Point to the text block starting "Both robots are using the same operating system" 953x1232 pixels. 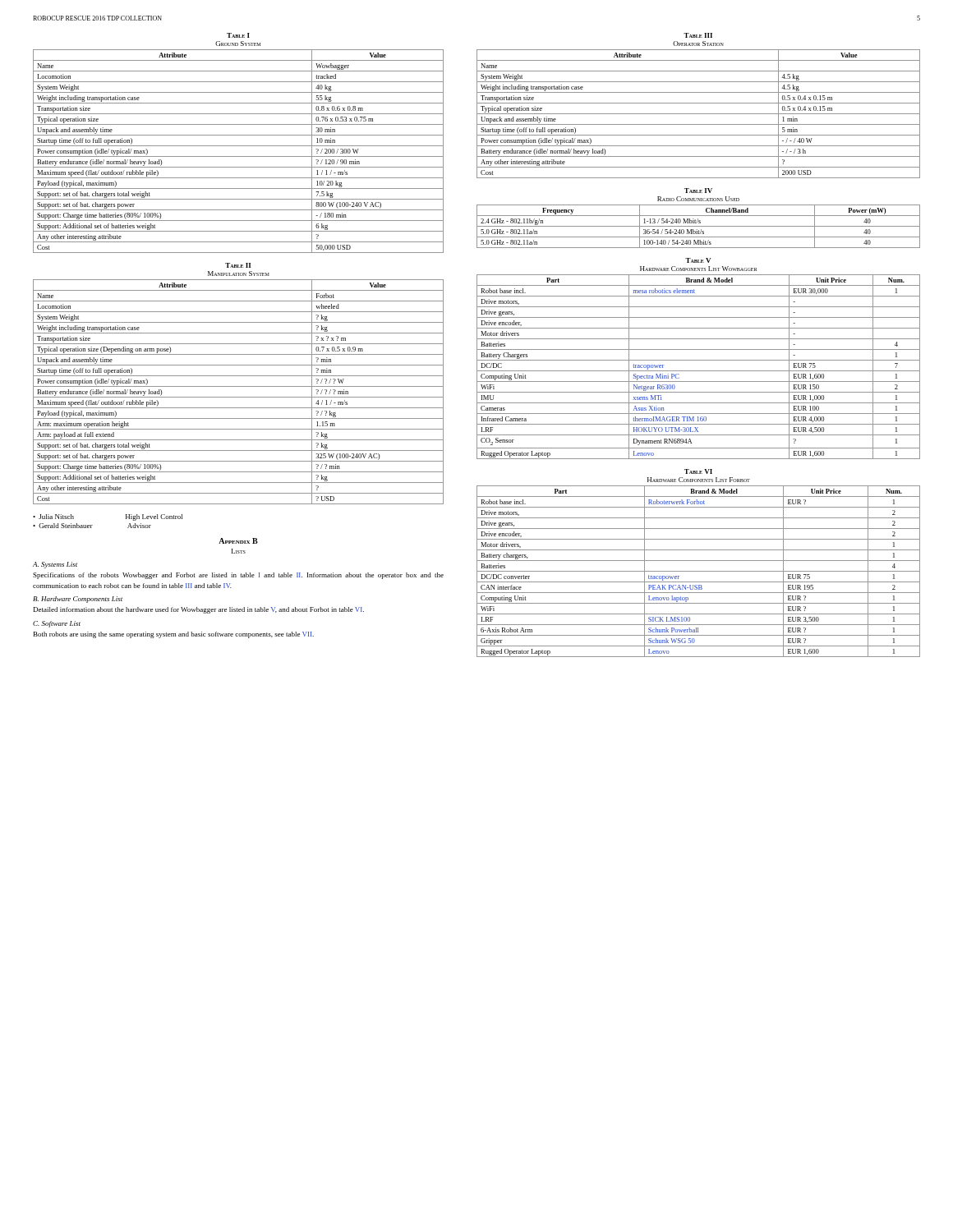click(x=173, y=634)
